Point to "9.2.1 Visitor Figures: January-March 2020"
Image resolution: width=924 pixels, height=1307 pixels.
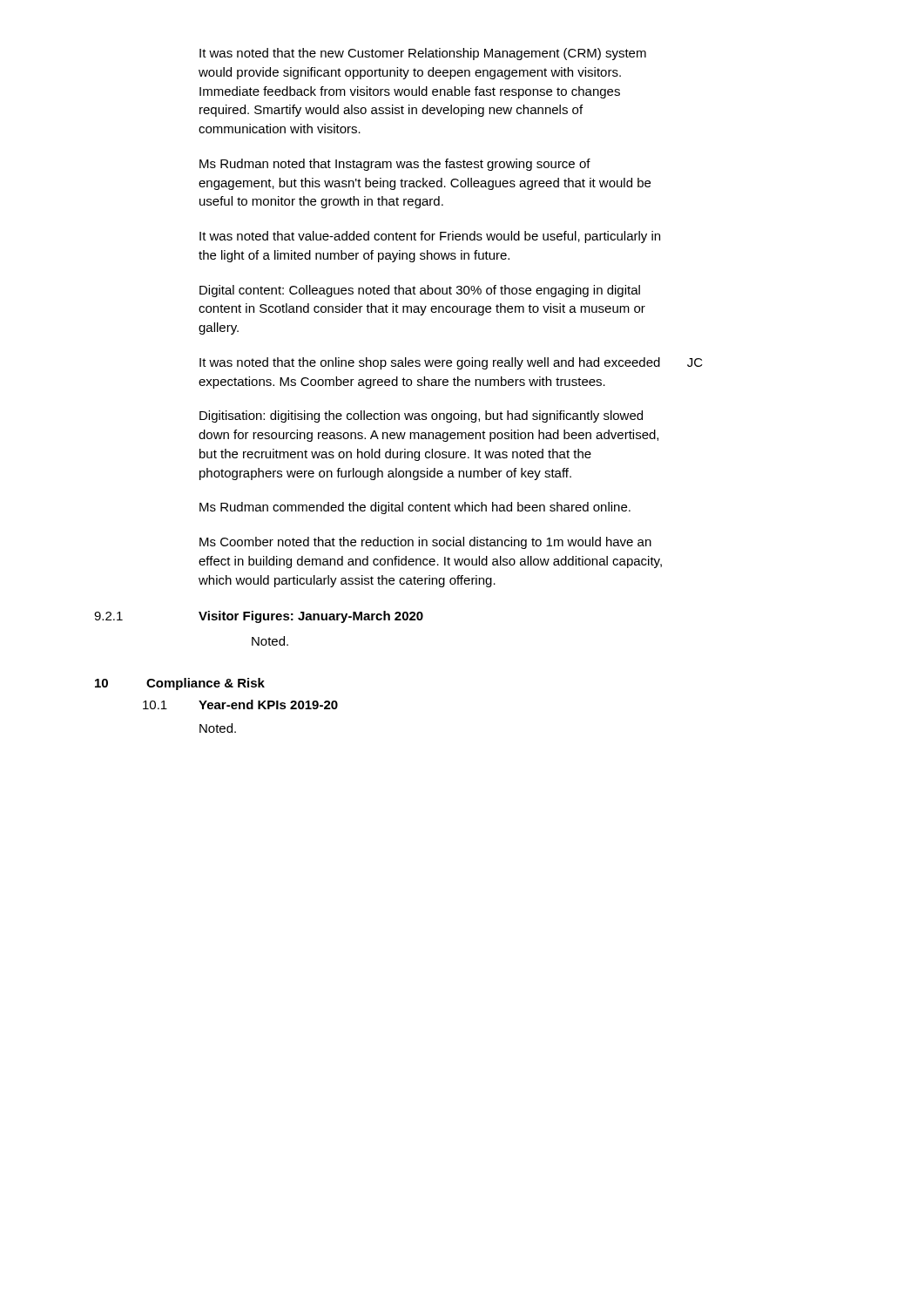[259, 616]
